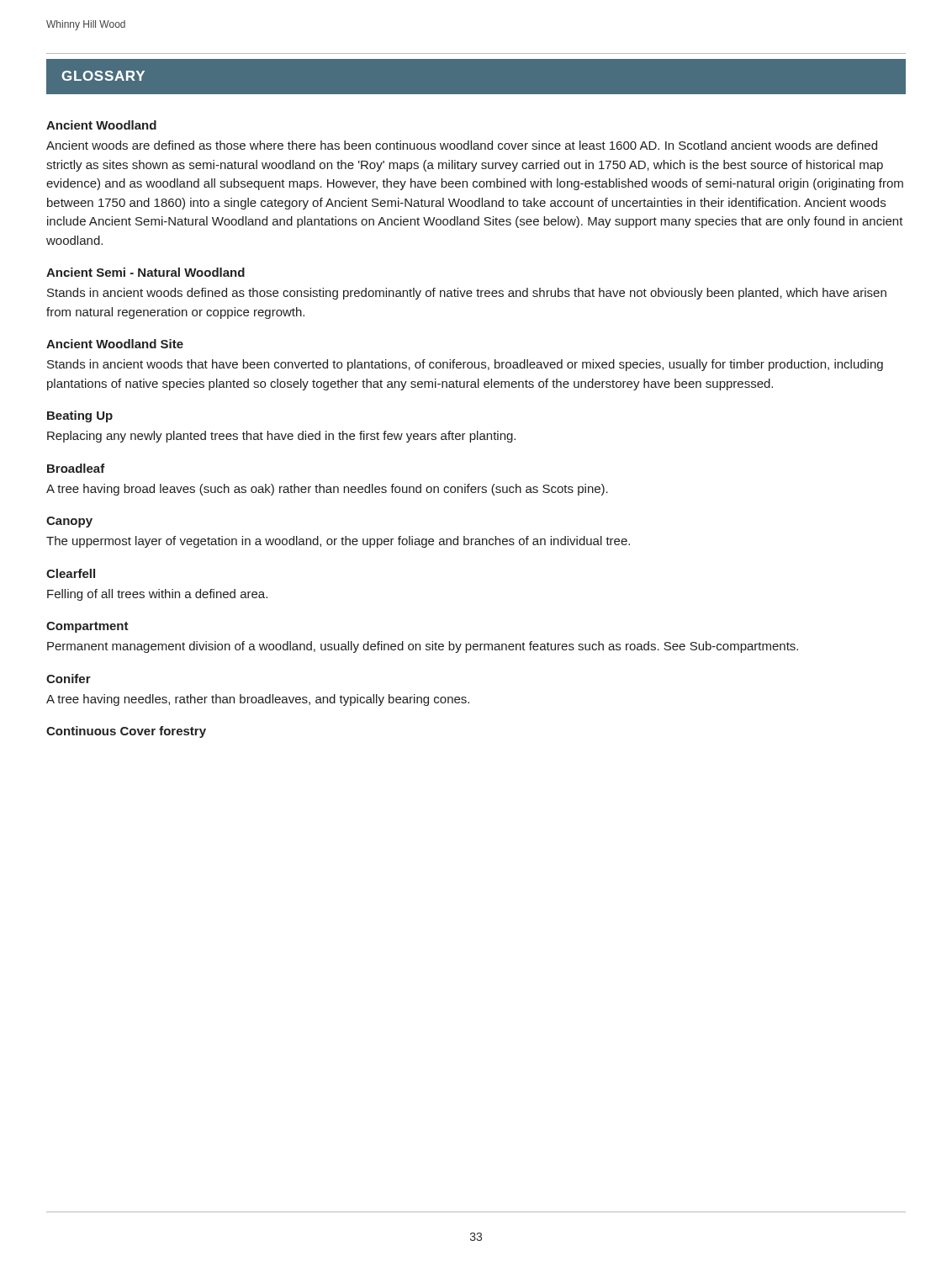
Task: Locate the element starting "The uppermost layer of vegetation in"
Action: (339, 541)
